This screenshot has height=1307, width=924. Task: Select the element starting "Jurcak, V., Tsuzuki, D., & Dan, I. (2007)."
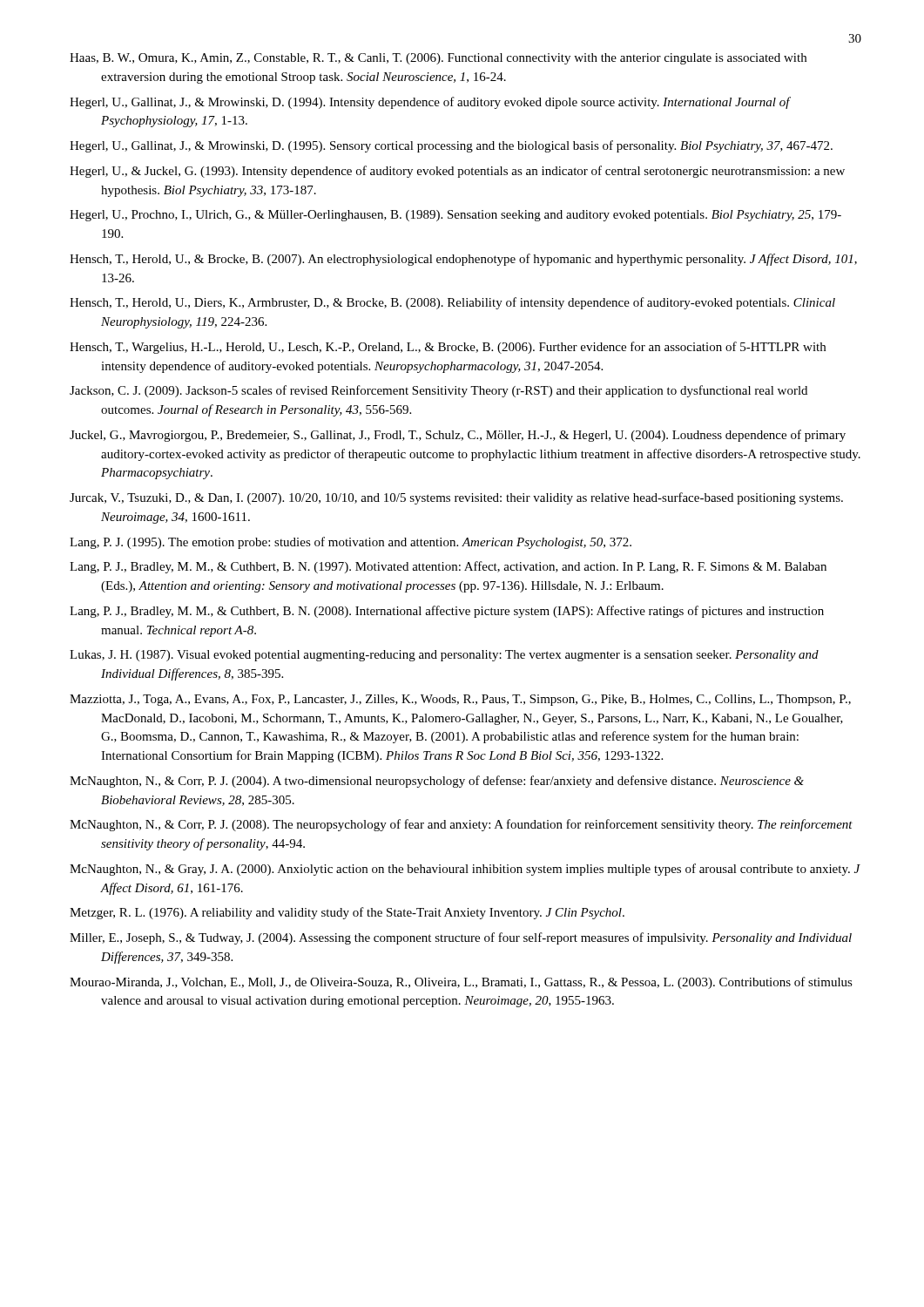click(x=457, y=507)
